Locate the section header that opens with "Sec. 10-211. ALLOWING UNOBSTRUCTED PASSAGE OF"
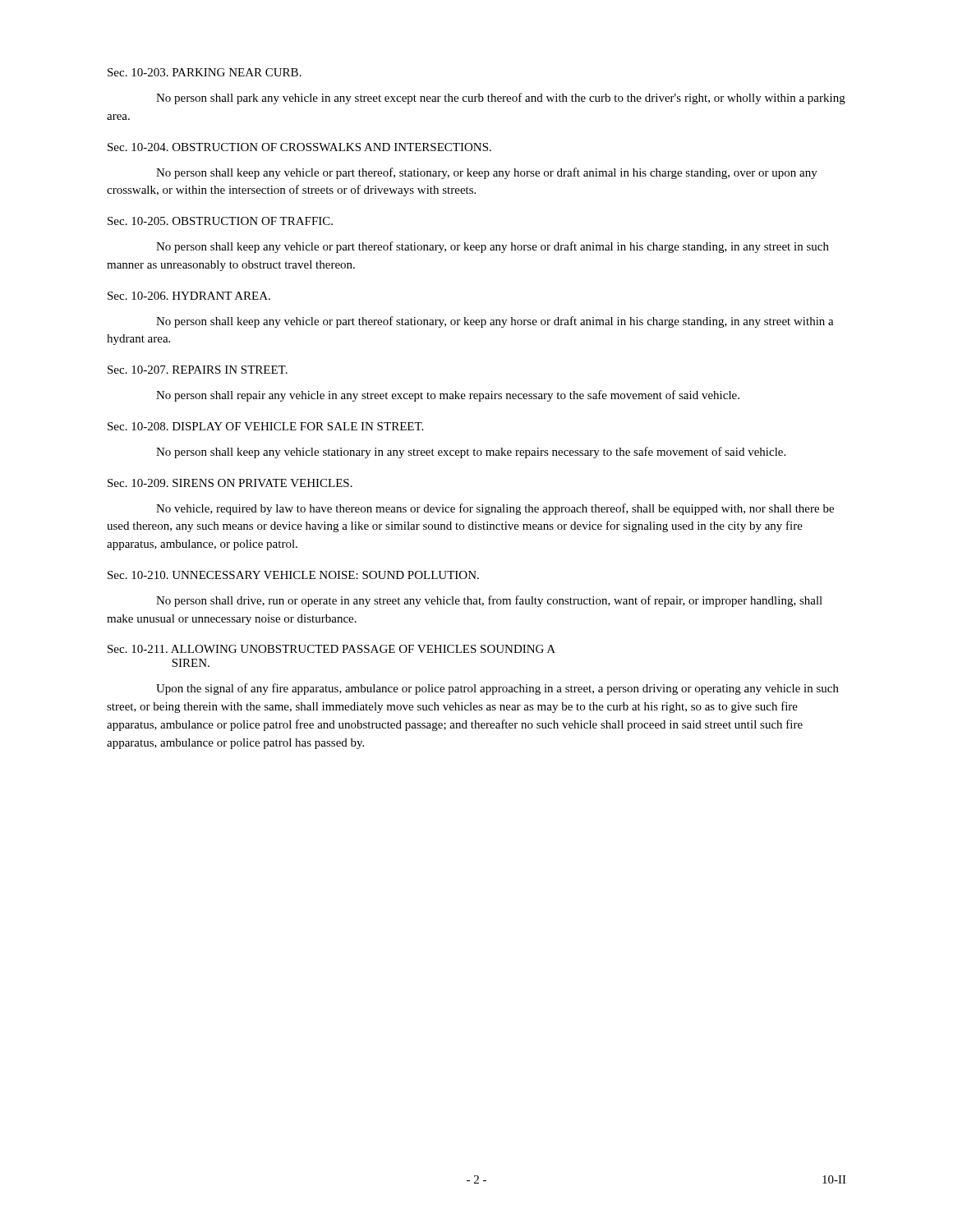Viewport: 953px width, 1232px height. [x=331, y=656]
